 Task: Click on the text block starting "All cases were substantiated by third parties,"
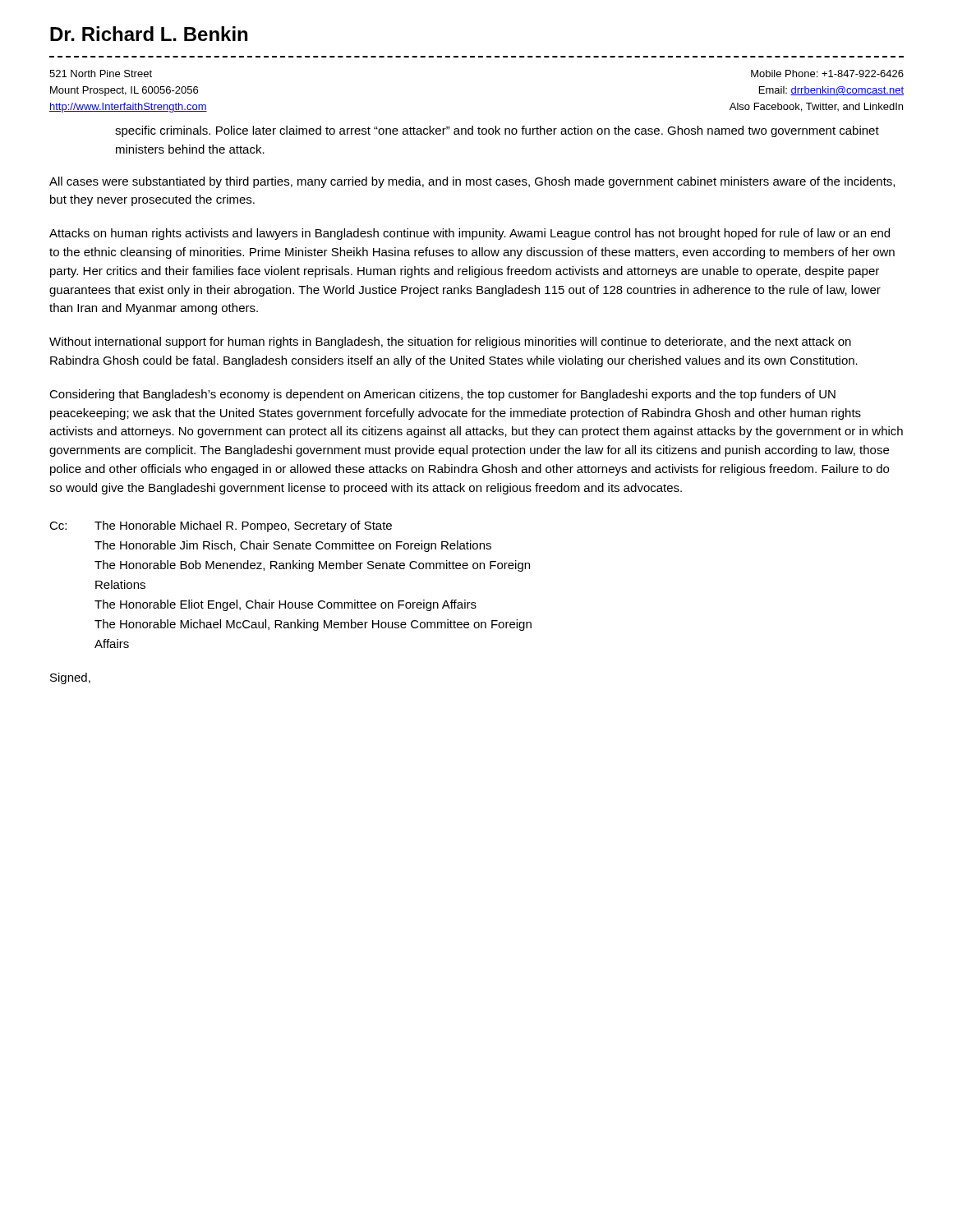coord(473,190)
